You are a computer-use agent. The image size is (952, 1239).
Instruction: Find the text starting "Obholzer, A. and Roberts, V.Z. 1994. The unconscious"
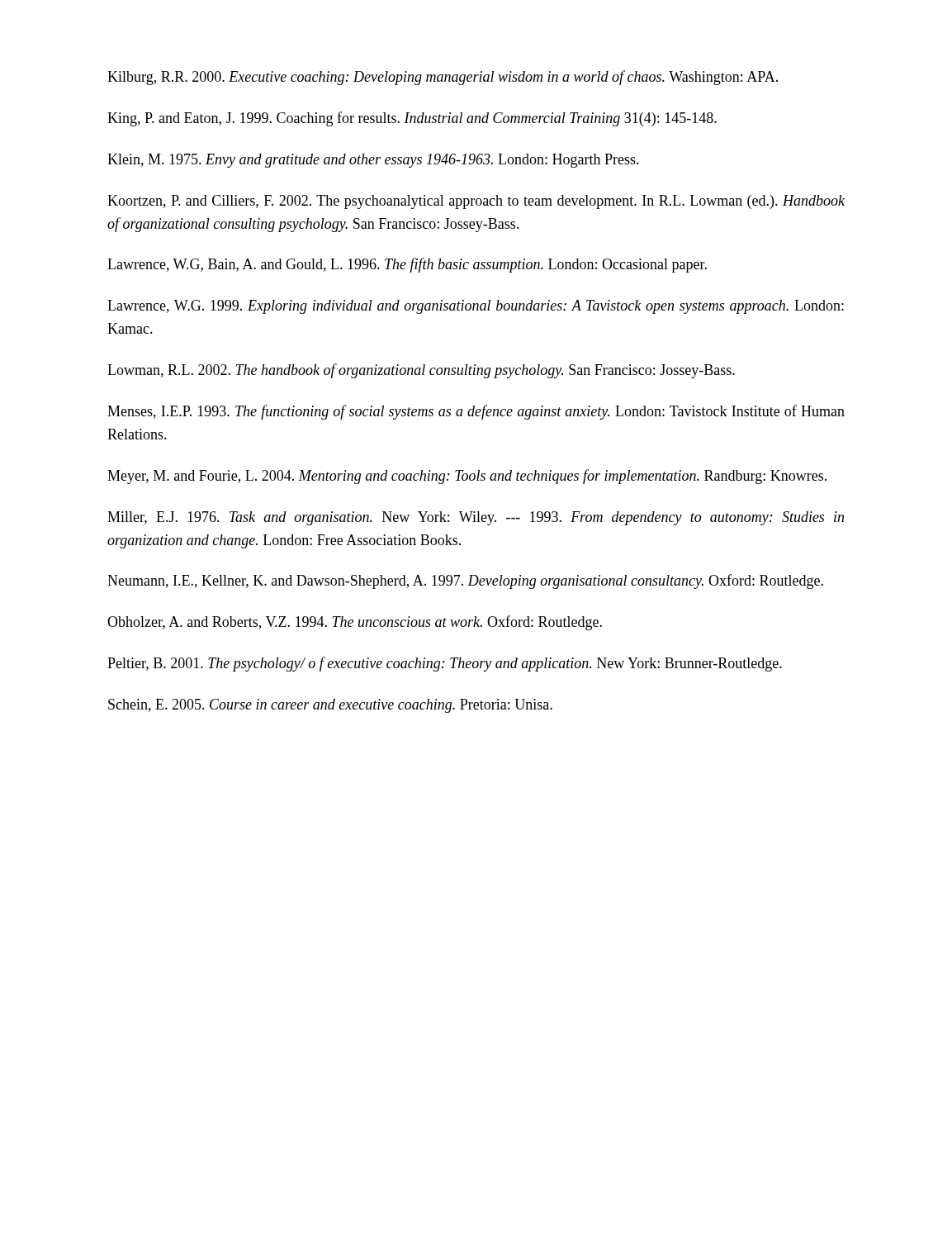pos(355,622)
